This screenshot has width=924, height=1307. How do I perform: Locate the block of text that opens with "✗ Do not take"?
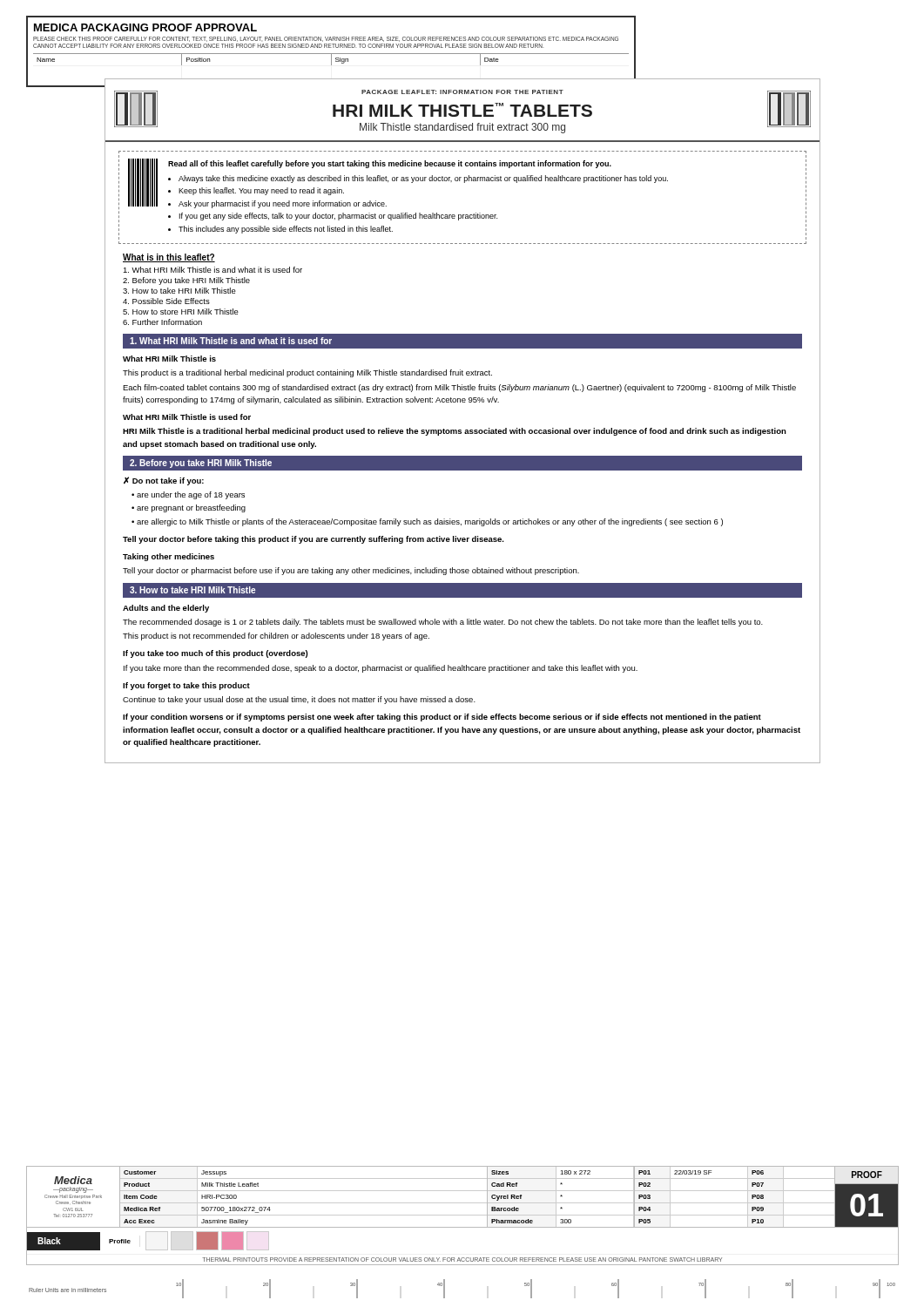coord(164,481)
